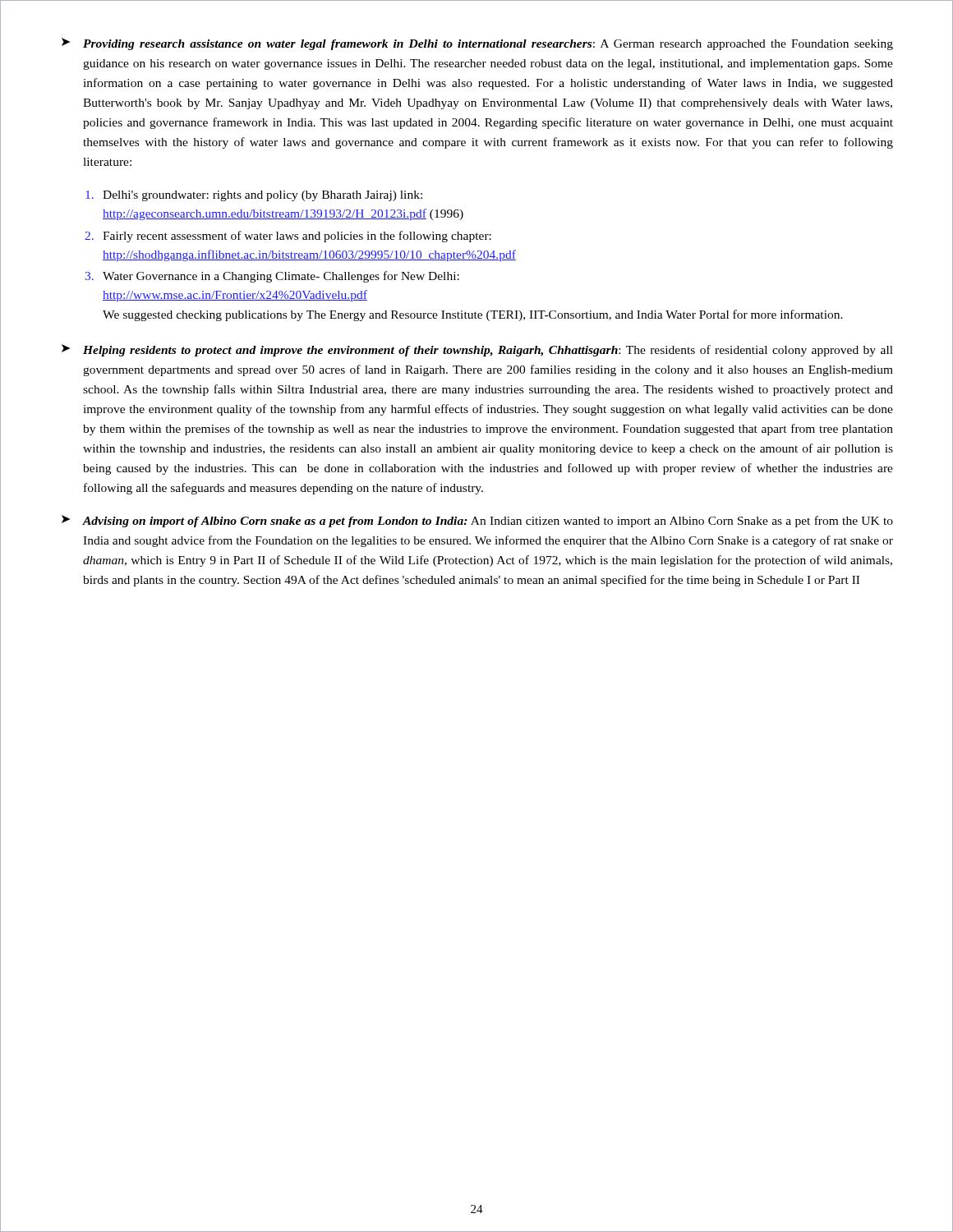Click the passage that begins "➤ Providing research assistance on water legal framework"
Screen dimensions: 1232x953
[476, 103]
